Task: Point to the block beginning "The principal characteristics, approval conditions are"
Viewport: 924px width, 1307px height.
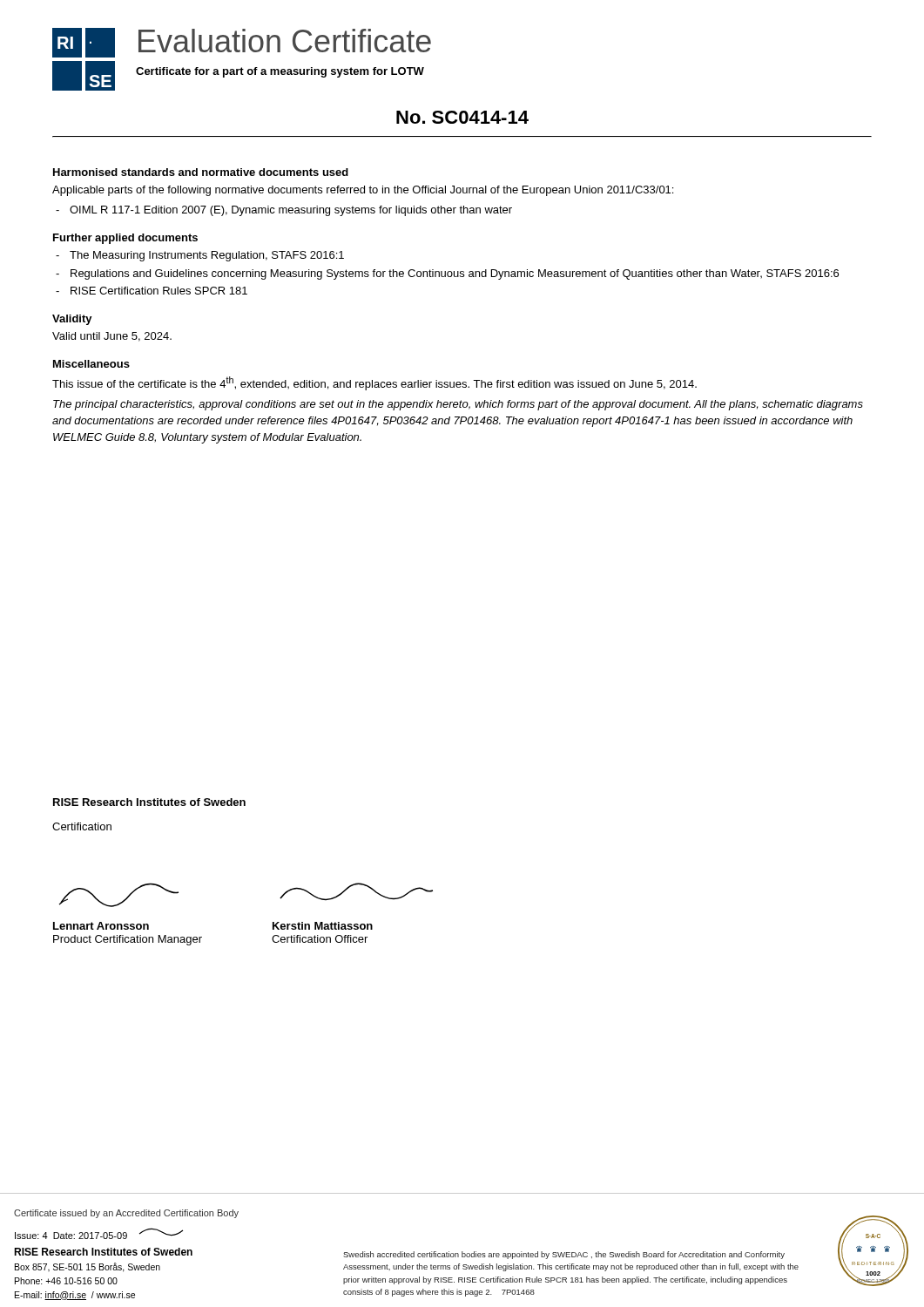Action: [462, 421]
